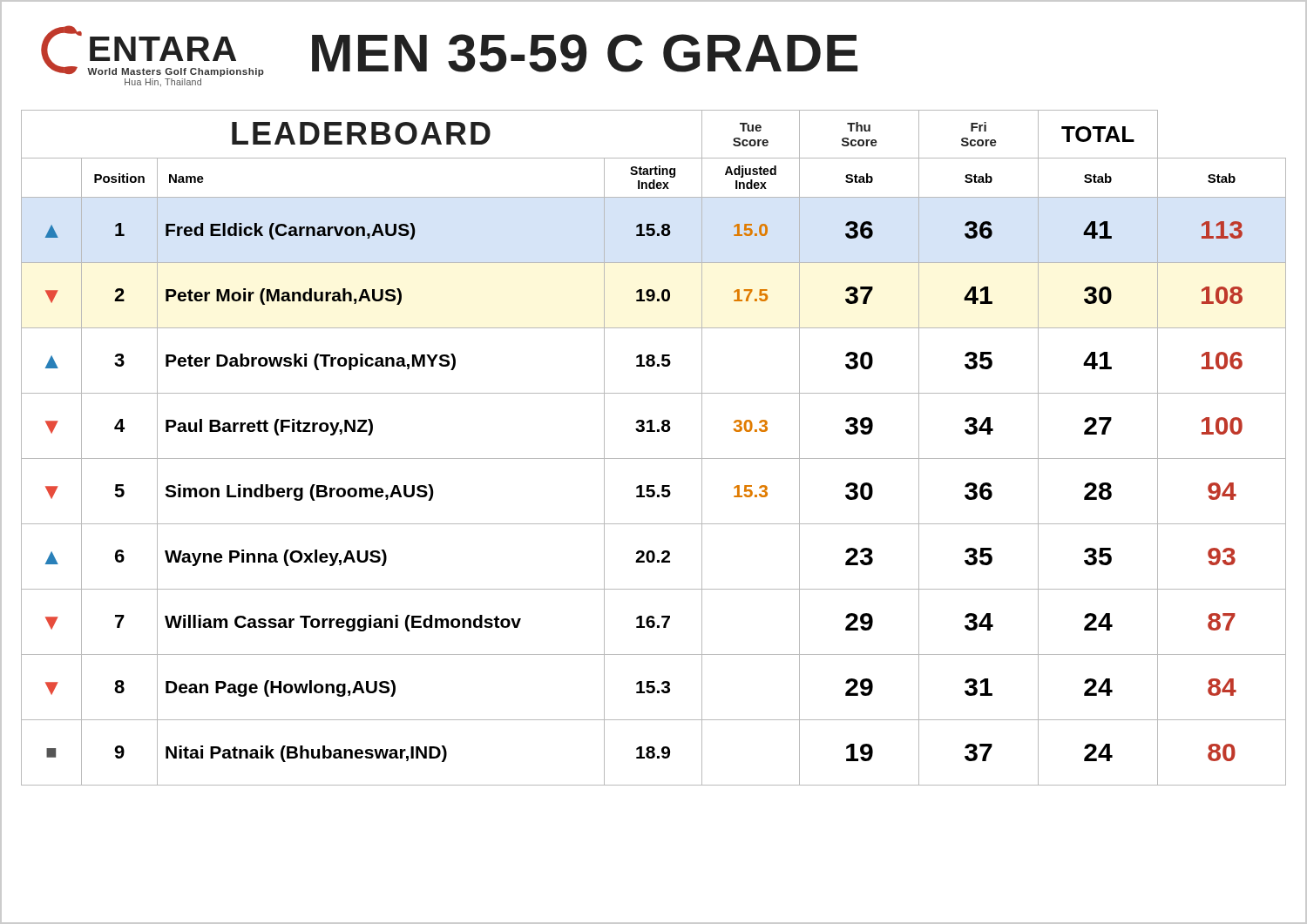Find the table that mentions "Peter Dabrowski (Tropicana,MYS)"
The height and width of the screenshot is (924, 1307).
(654, 448)
